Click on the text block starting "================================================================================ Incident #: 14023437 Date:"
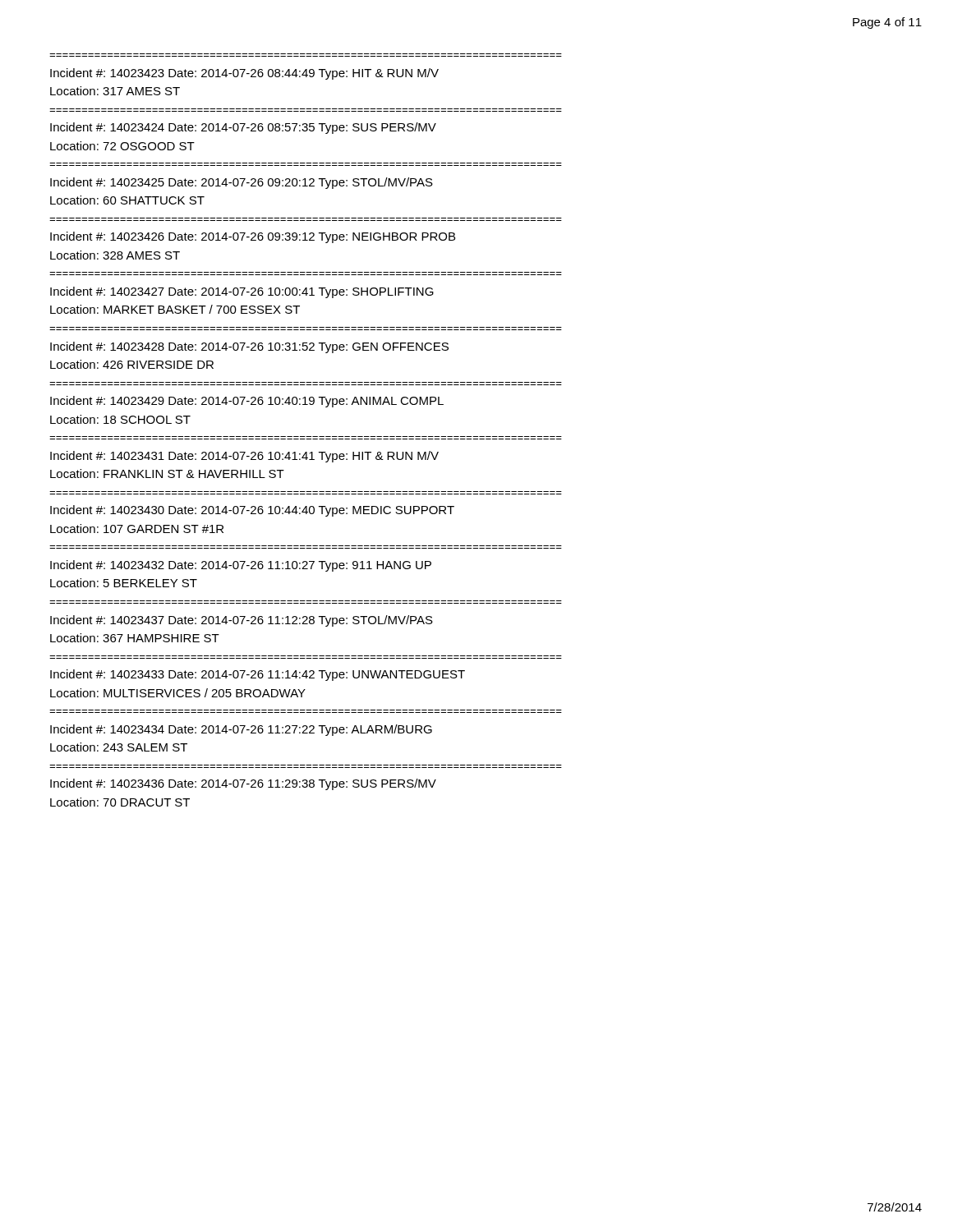Image resolution: width=953 pixels, height=1232 pixels. (242, 621)
